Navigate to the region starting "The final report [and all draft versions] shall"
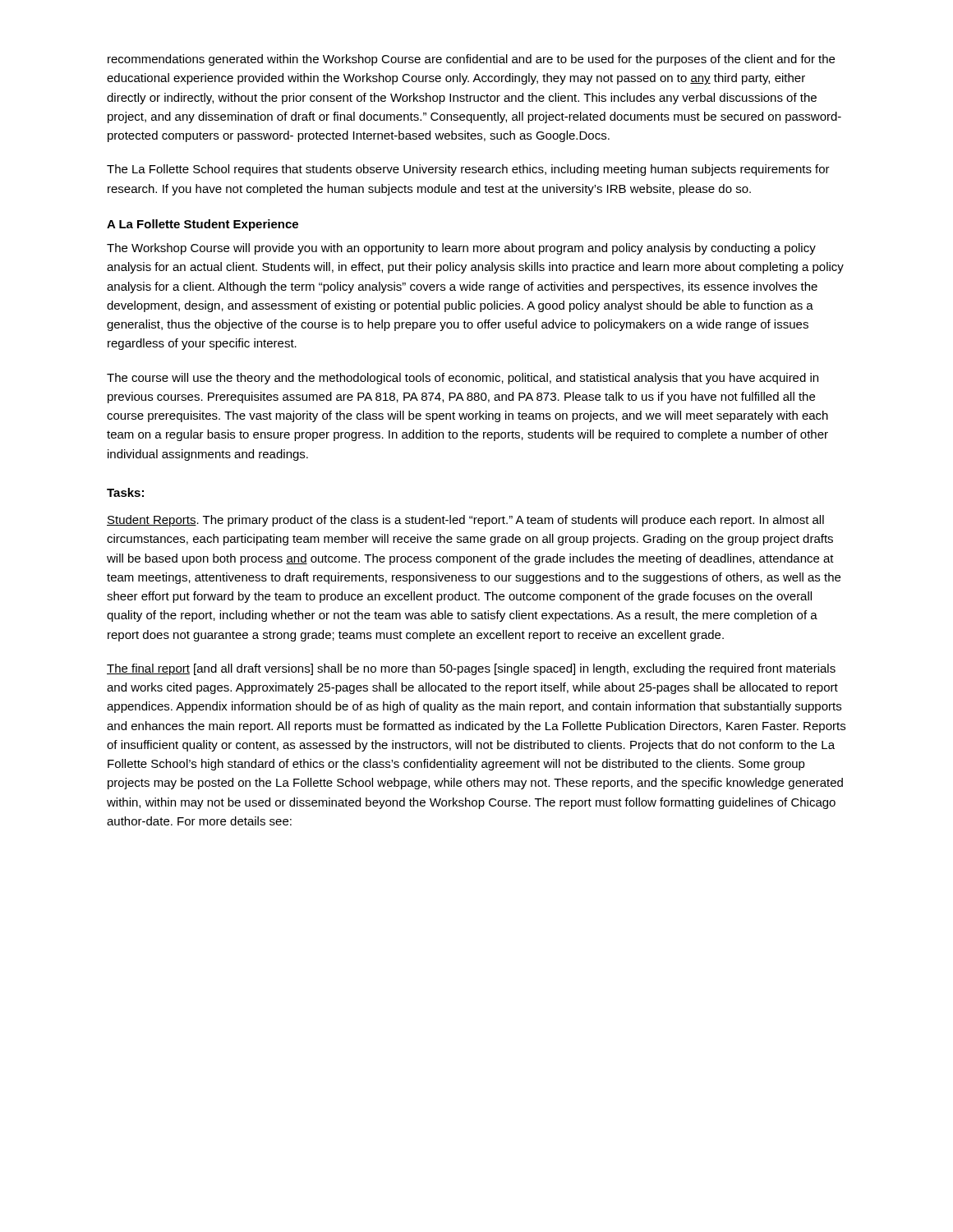Image resolution: width=953 pixels, height=1232 pixels. 476,744
